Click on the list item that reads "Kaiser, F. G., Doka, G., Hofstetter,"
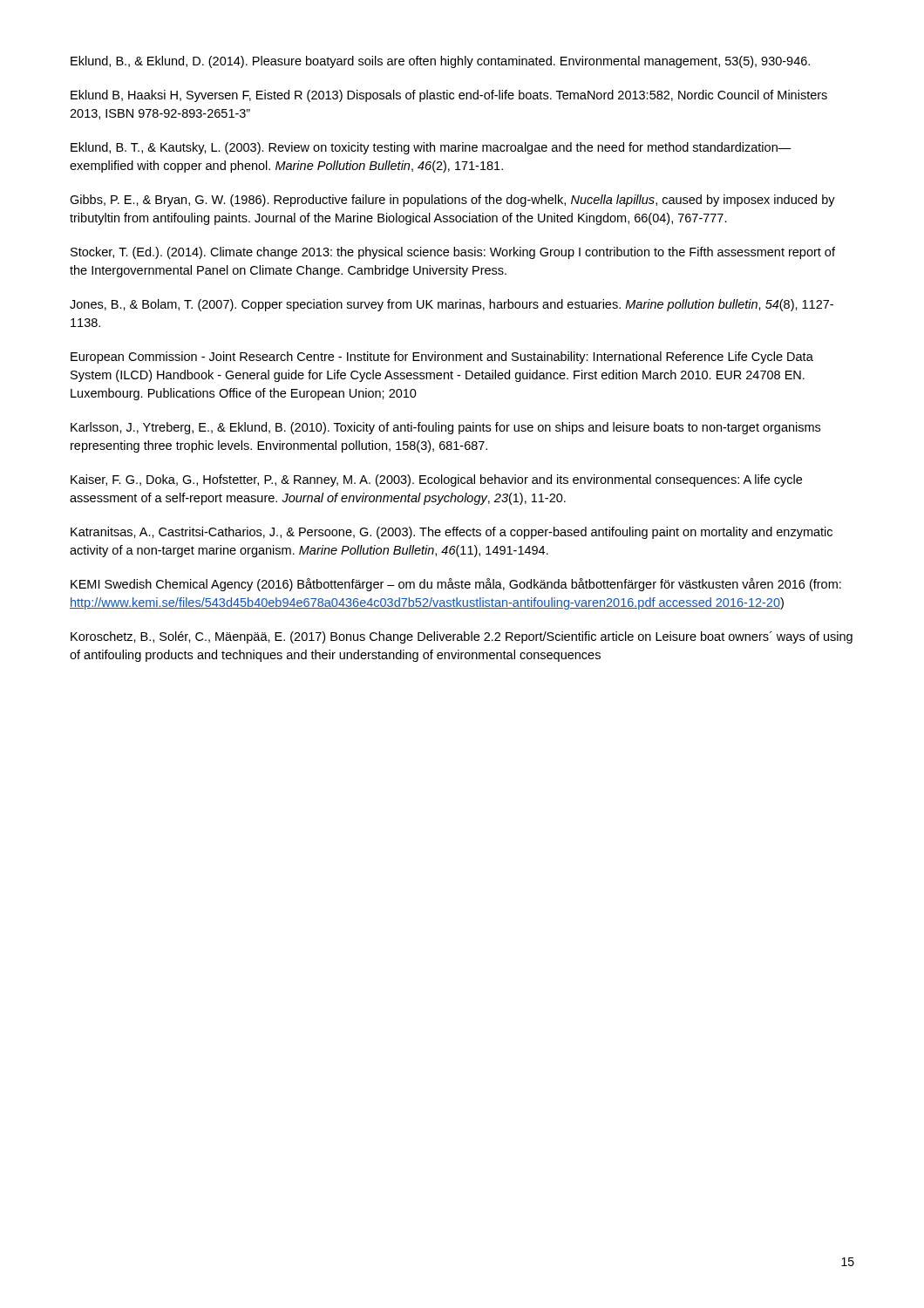Image resolution: width=924 pixels, height=1308 pixels. (x=436, y=489)
